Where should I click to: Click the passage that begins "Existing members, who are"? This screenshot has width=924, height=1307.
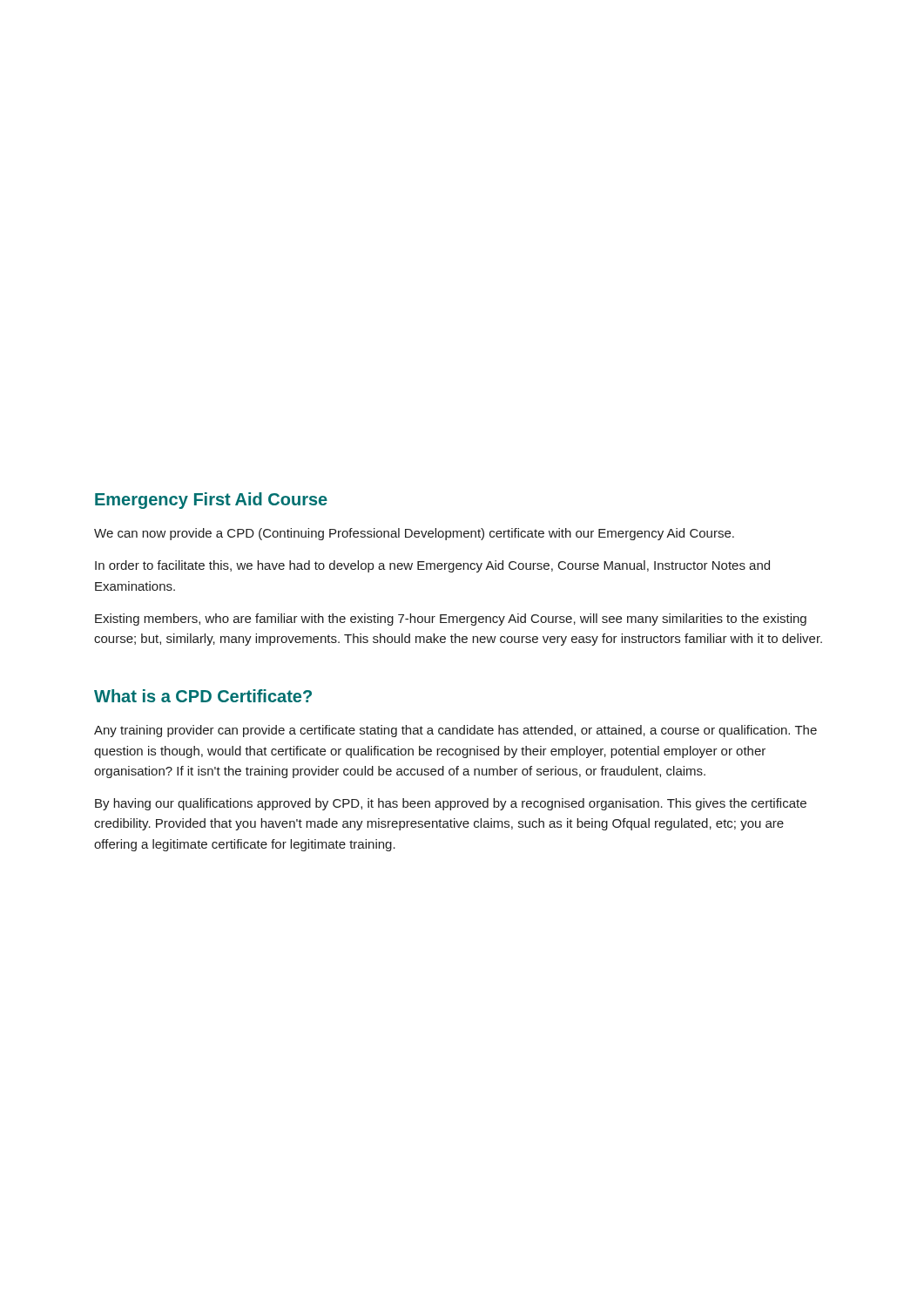pyautogui.click(x=462, y=628)
